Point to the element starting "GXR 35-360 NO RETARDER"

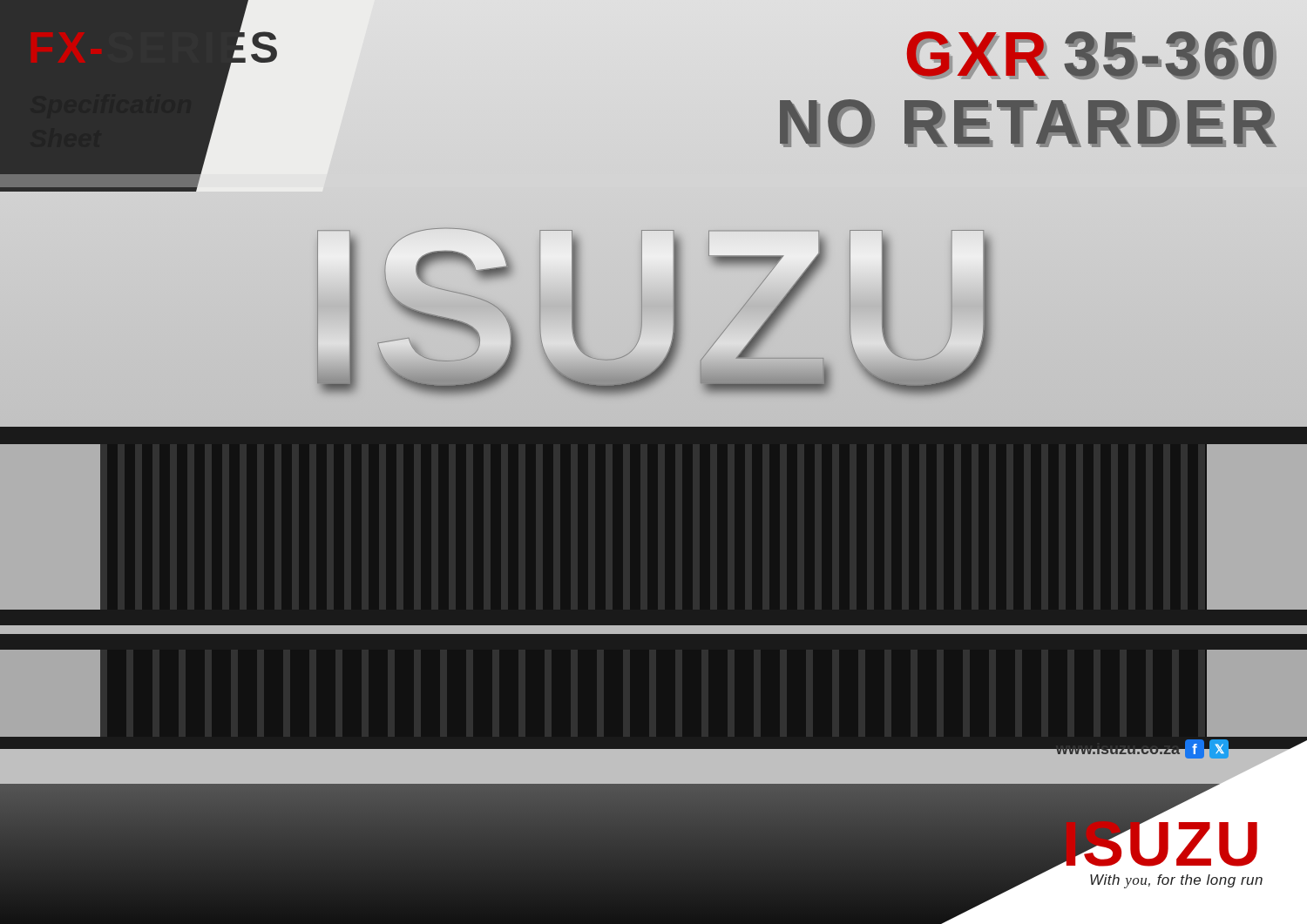click(1027, 88)
